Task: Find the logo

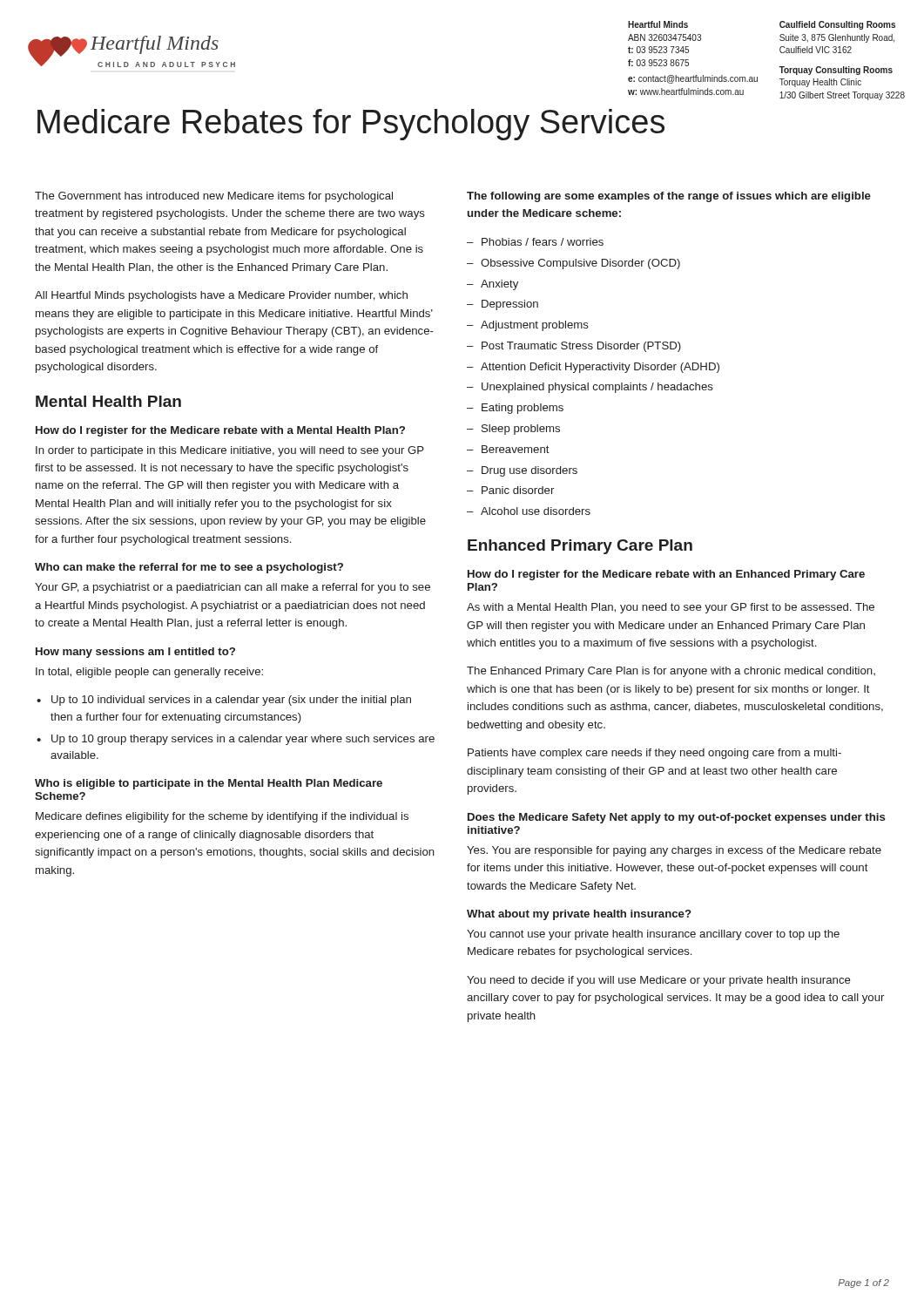Action: [137, 53]
